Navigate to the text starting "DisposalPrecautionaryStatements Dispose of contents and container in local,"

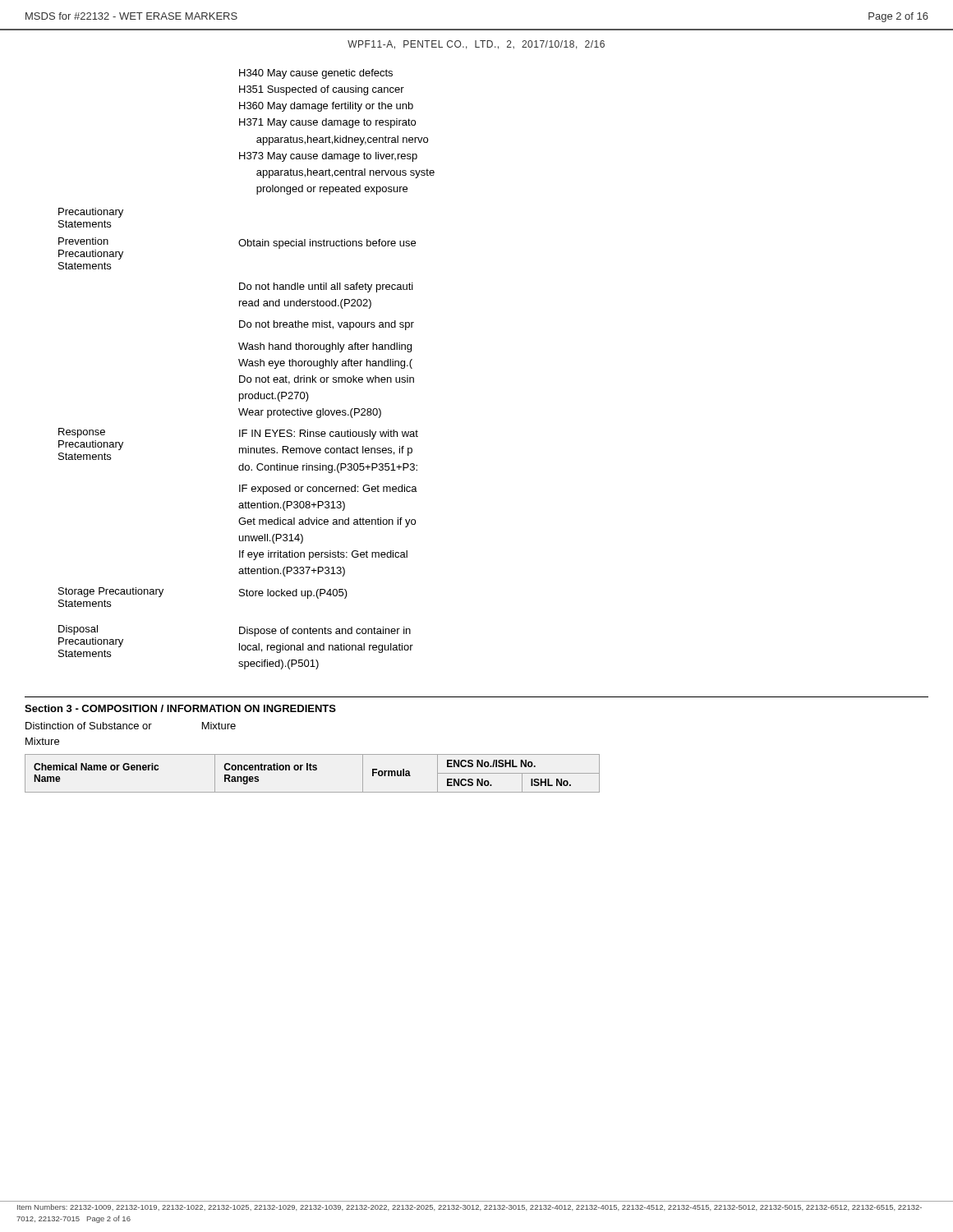[236, 641]
